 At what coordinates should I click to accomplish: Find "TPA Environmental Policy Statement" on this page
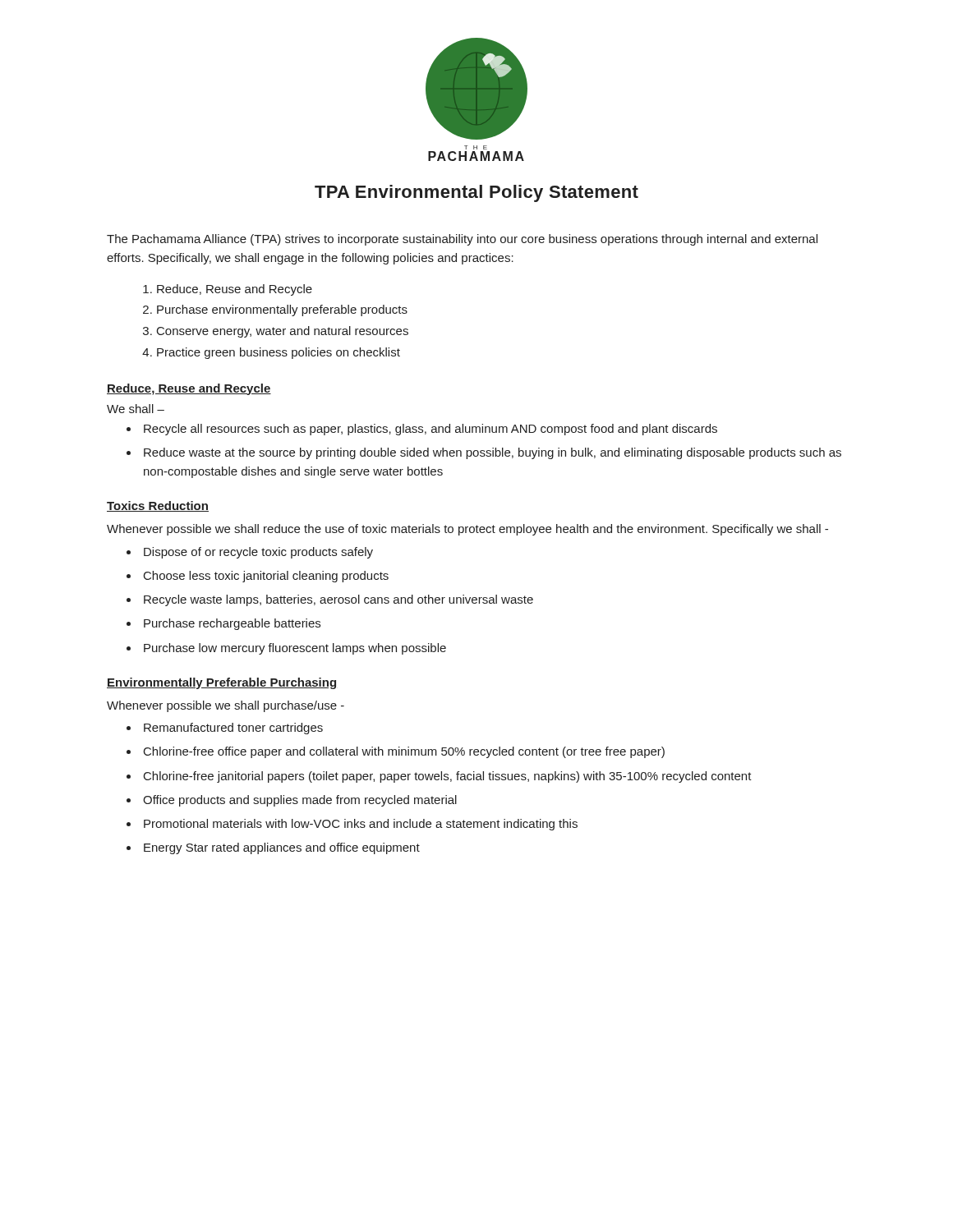[476, 192]
